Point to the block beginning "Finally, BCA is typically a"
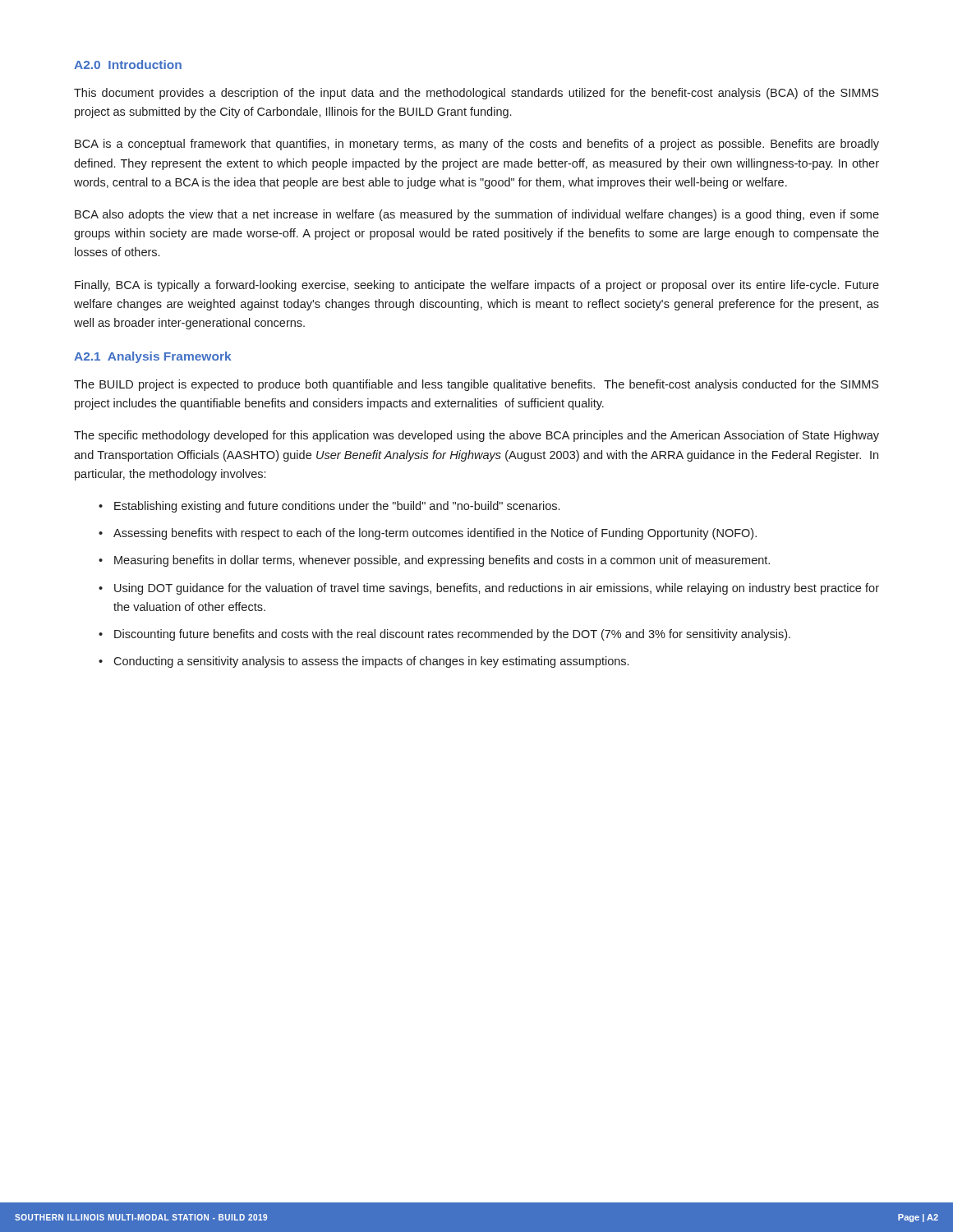This screenshot has width=953, height=1232. click(x=476, y=304)
